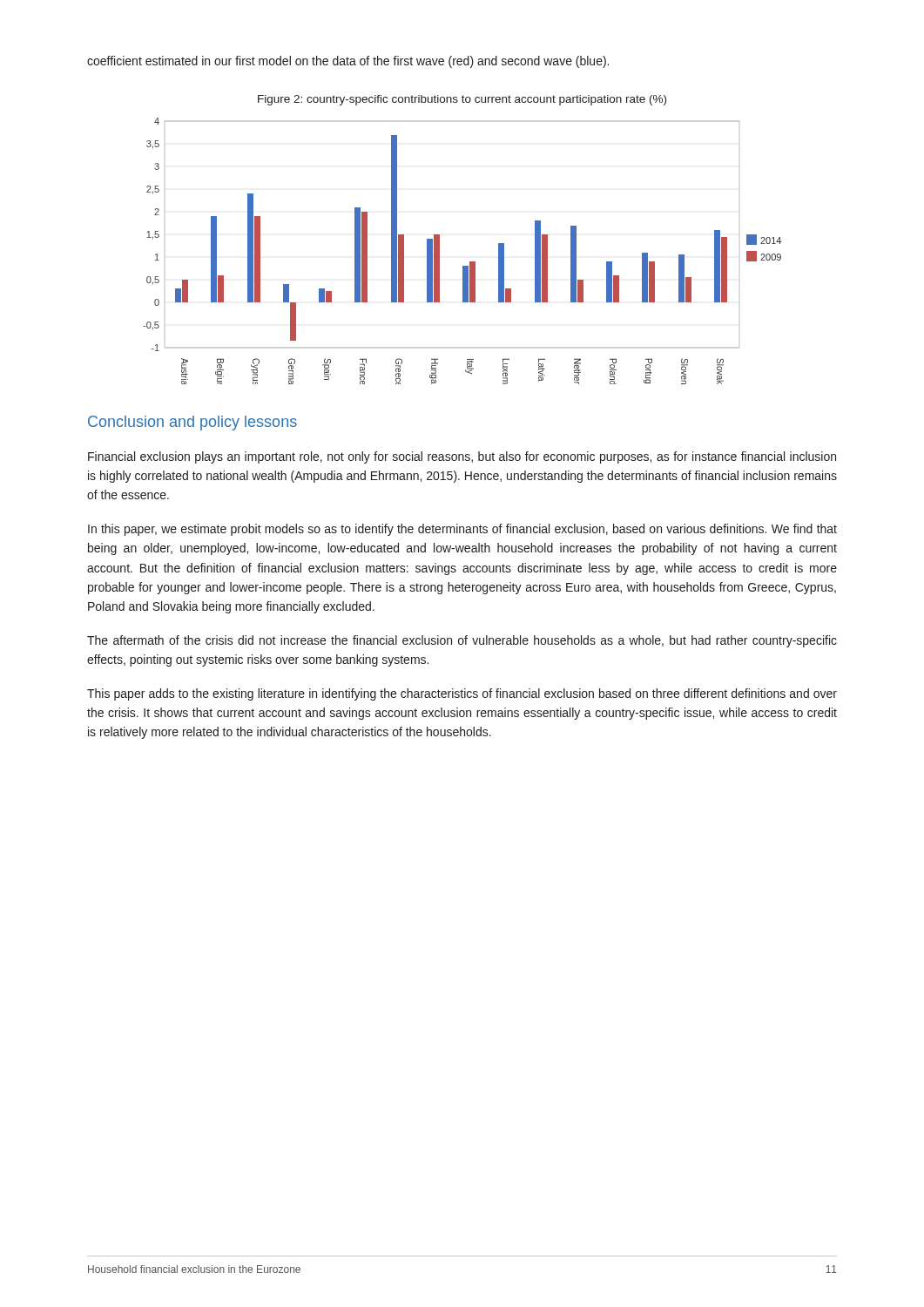The height and width of the screenshot is (1307, 924).
Task: Find the text block containing "The aftermath of the crisis did not increase"
Action: click(462, 650)
